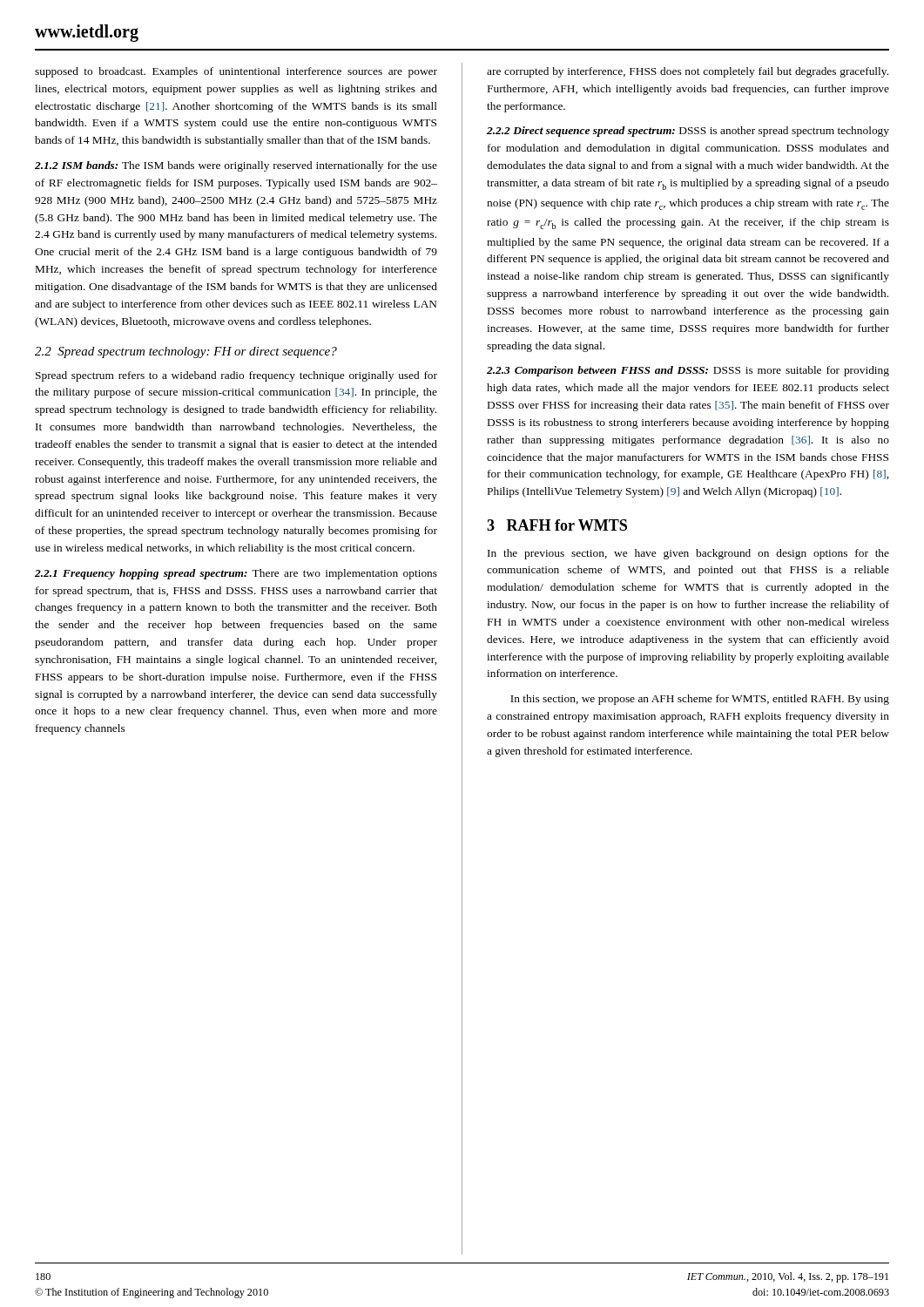Select the text block containing "1.2 ISM bands: The ISM bands were originally"
Image resolution: width=924 pixels, height=1307 pixels.
[x=236, y=243]
